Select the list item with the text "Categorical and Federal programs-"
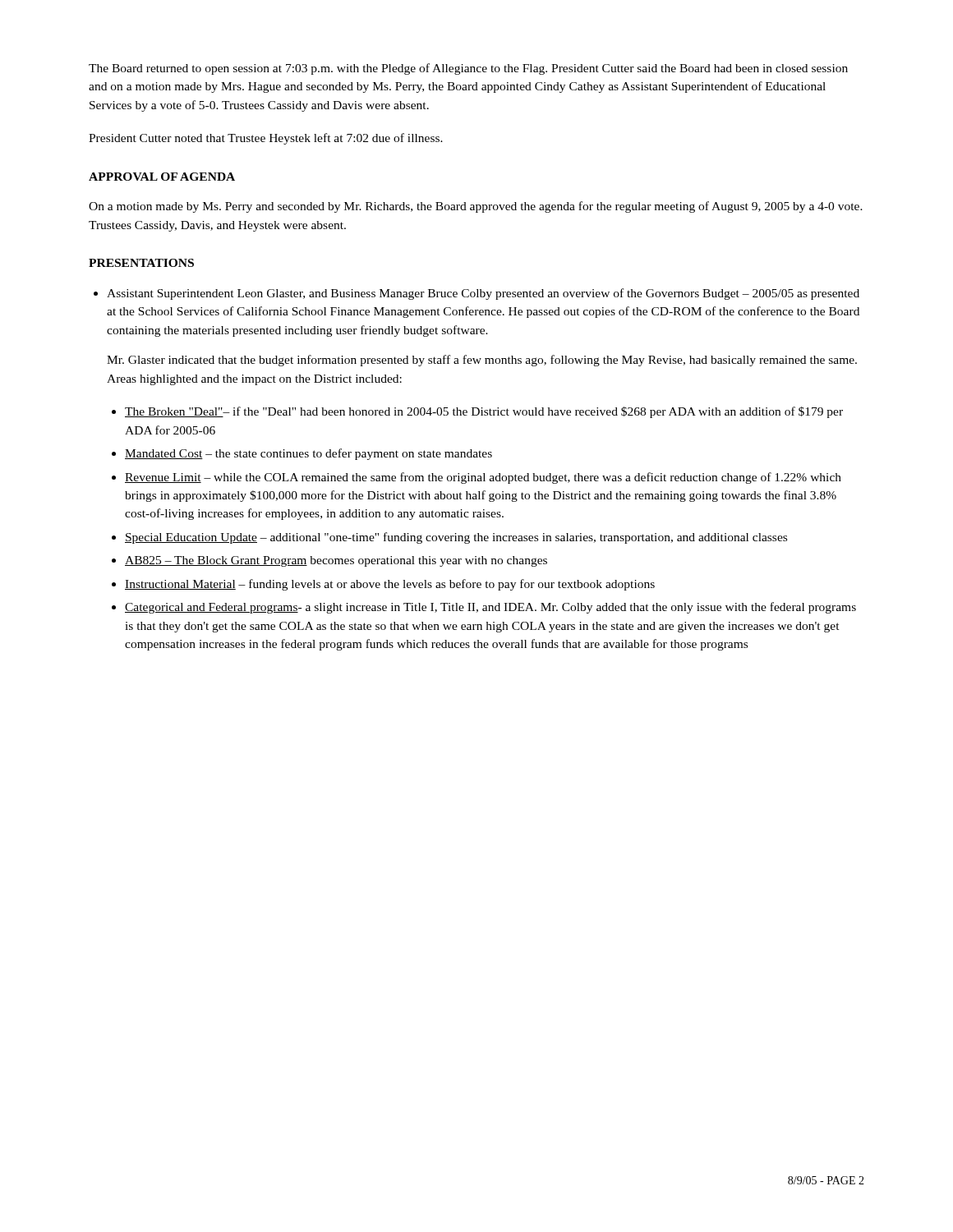Viewport: 953px width, 1232px height. [491, 625]
